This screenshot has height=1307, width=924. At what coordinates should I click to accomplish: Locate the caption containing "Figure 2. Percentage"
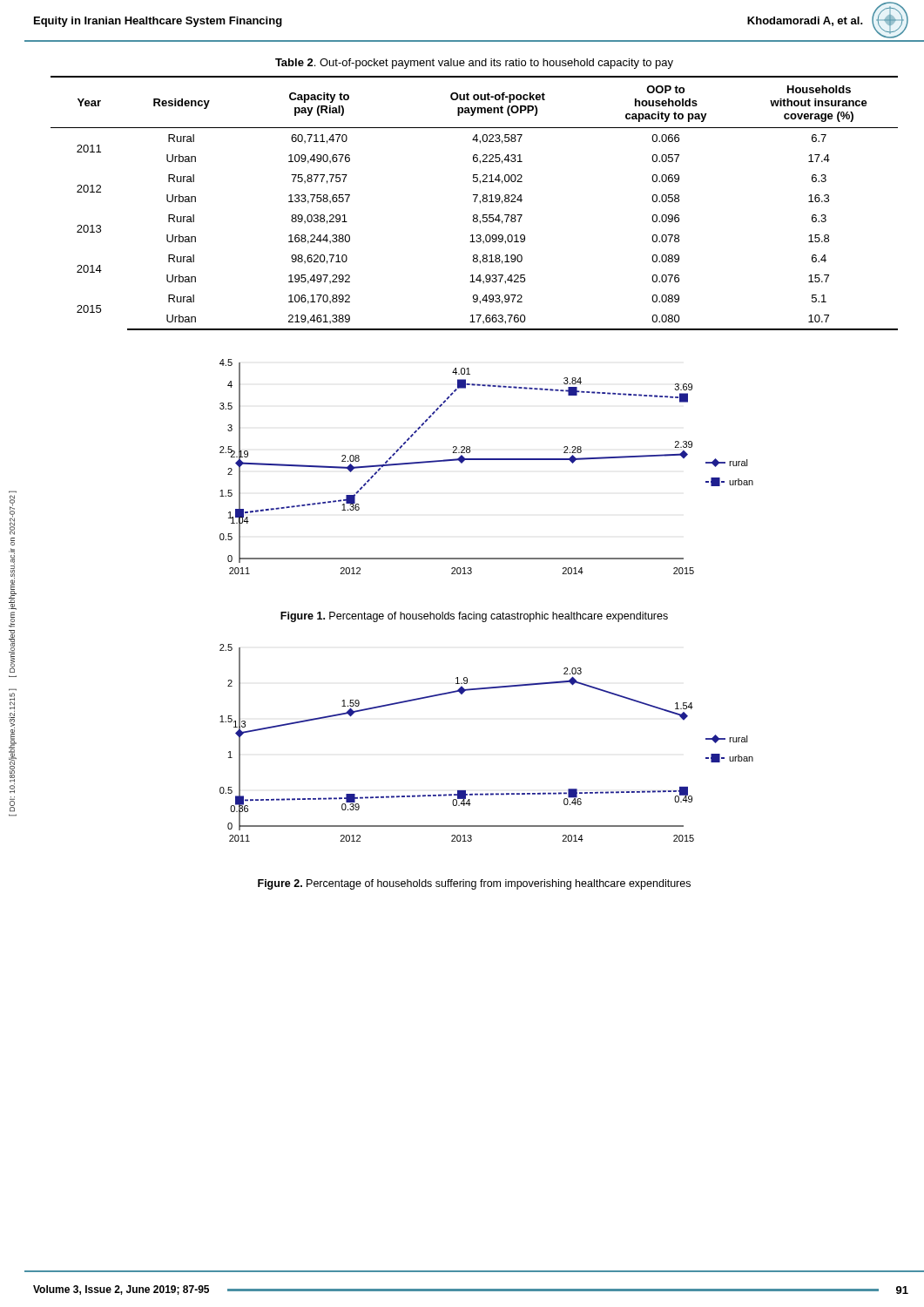[x=474, y=884]
